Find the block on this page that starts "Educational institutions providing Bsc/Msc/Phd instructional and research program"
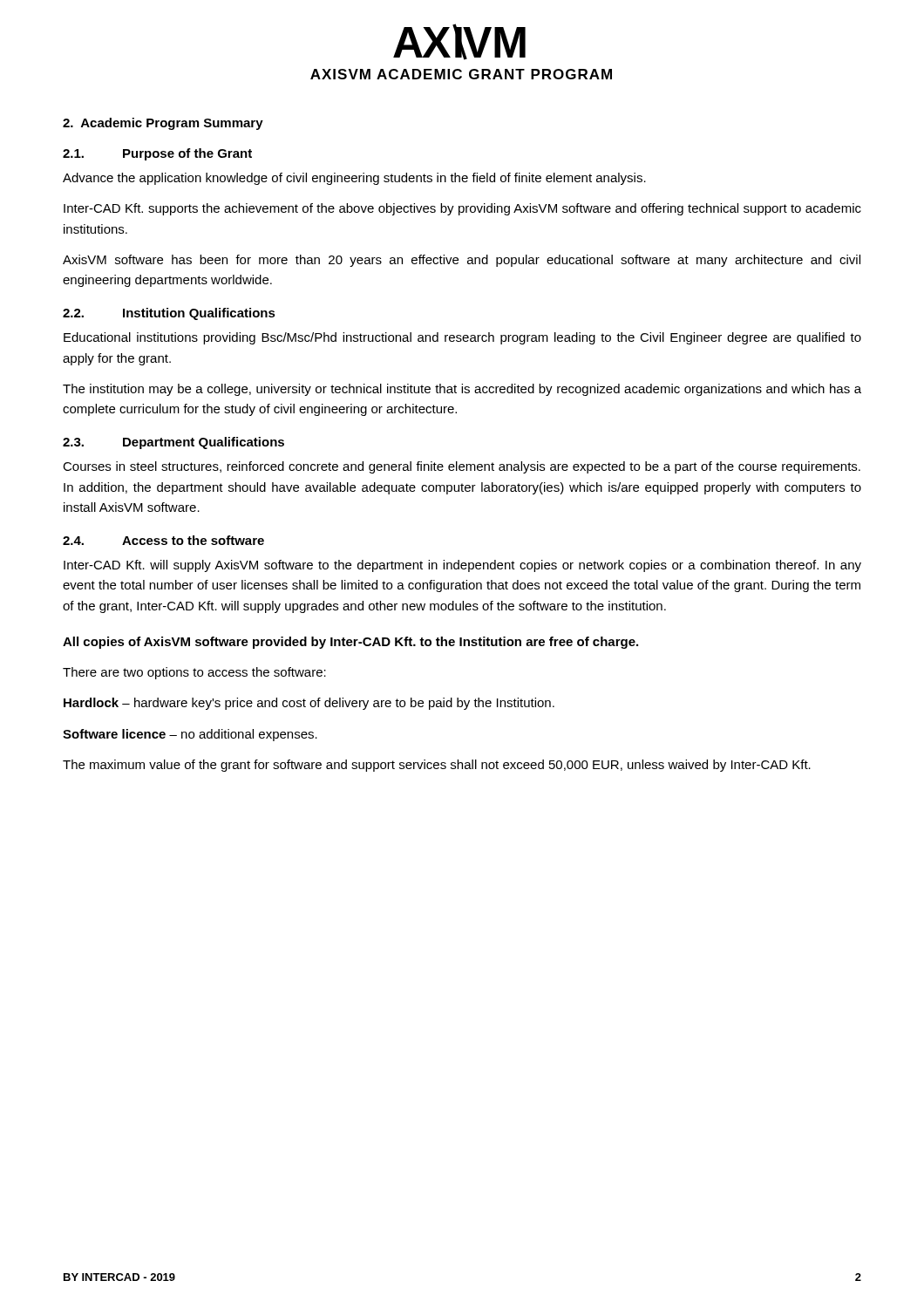 [x=462, y=347]
